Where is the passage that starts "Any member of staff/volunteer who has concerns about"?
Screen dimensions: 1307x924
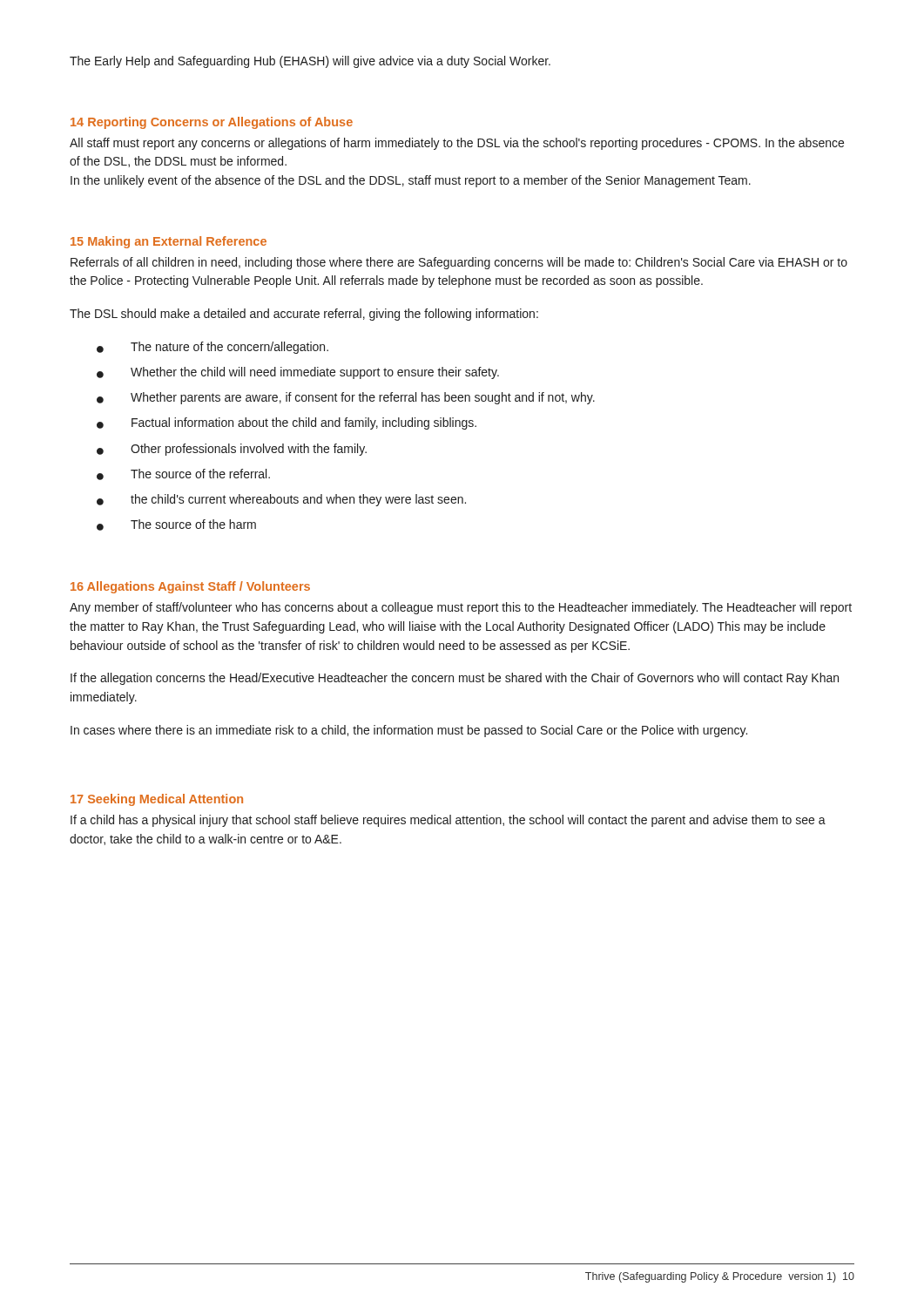click(461, 626)
